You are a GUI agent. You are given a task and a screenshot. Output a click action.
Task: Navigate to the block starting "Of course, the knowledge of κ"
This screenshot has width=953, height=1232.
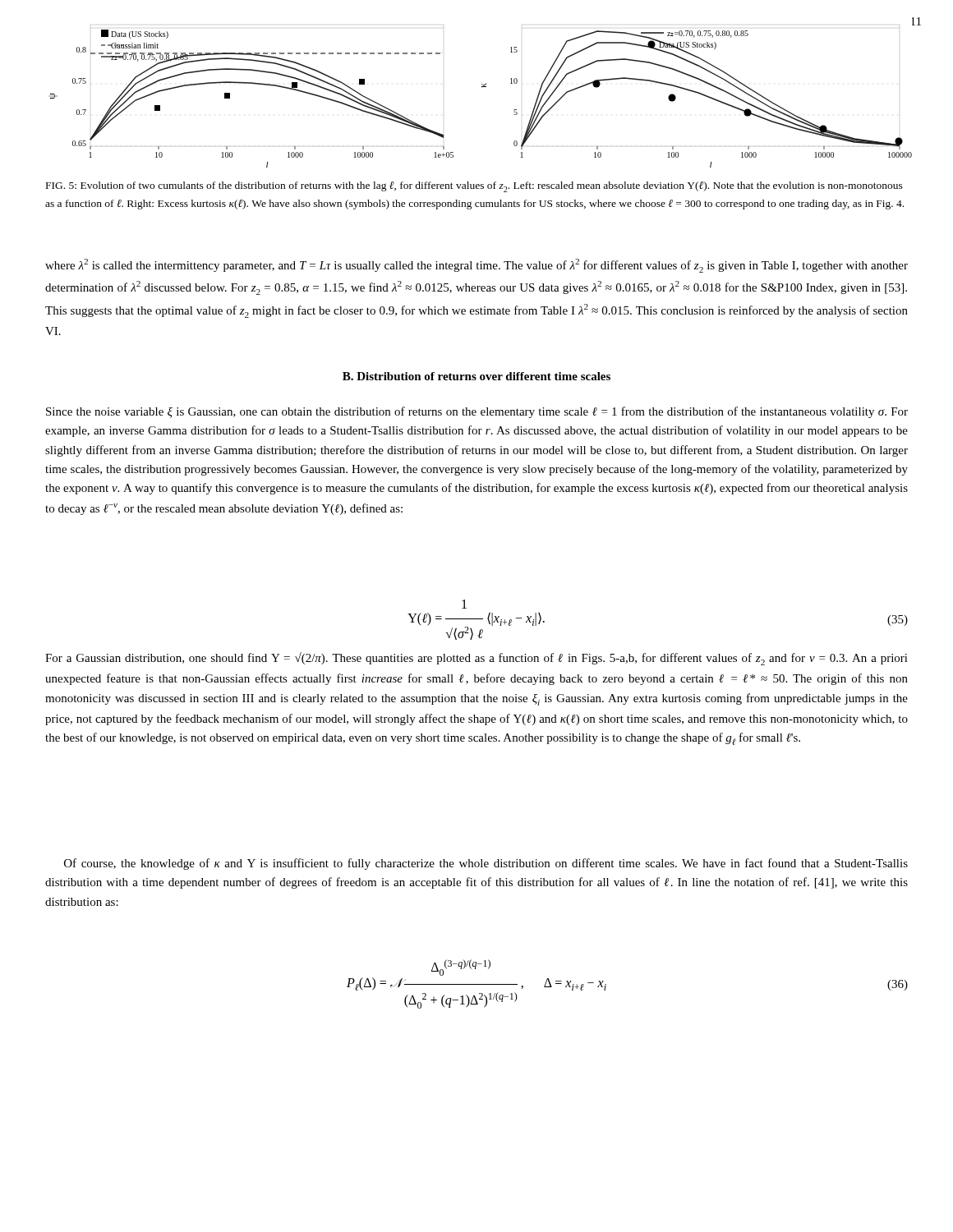(476, 882)
